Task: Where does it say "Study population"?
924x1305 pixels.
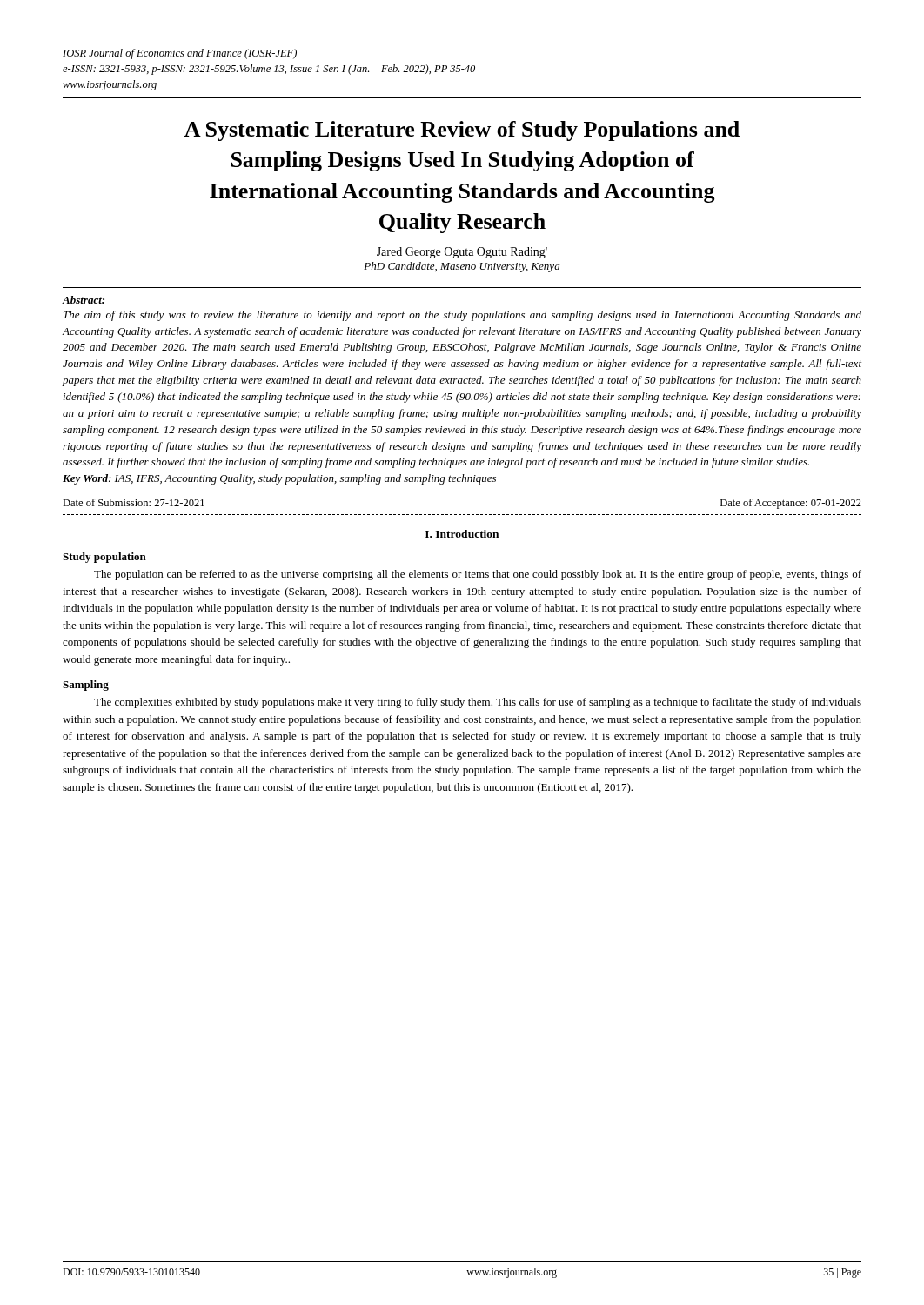Action: [x=104, y=556]
